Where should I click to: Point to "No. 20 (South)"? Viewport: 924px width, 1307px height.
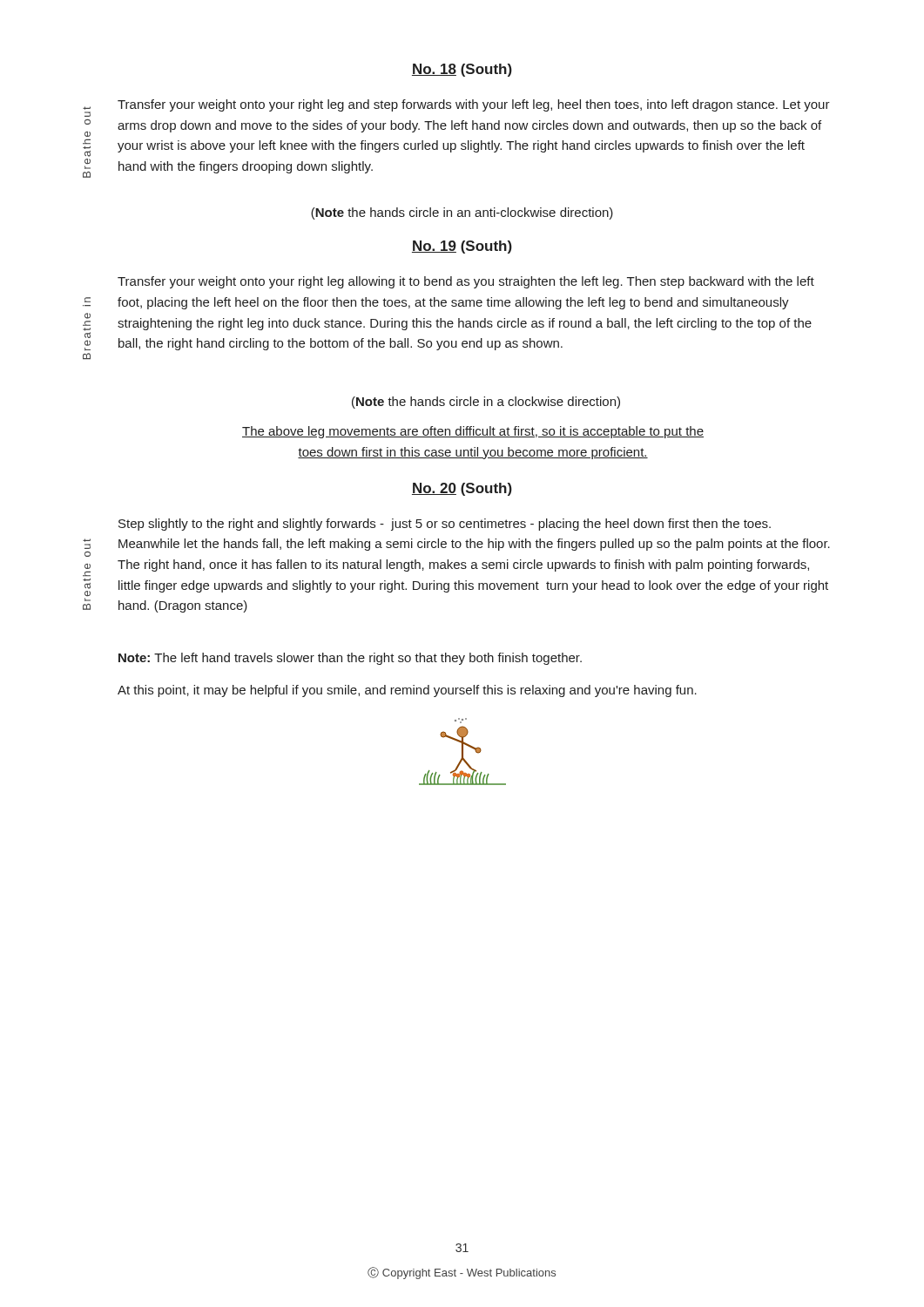click(462, 488)
